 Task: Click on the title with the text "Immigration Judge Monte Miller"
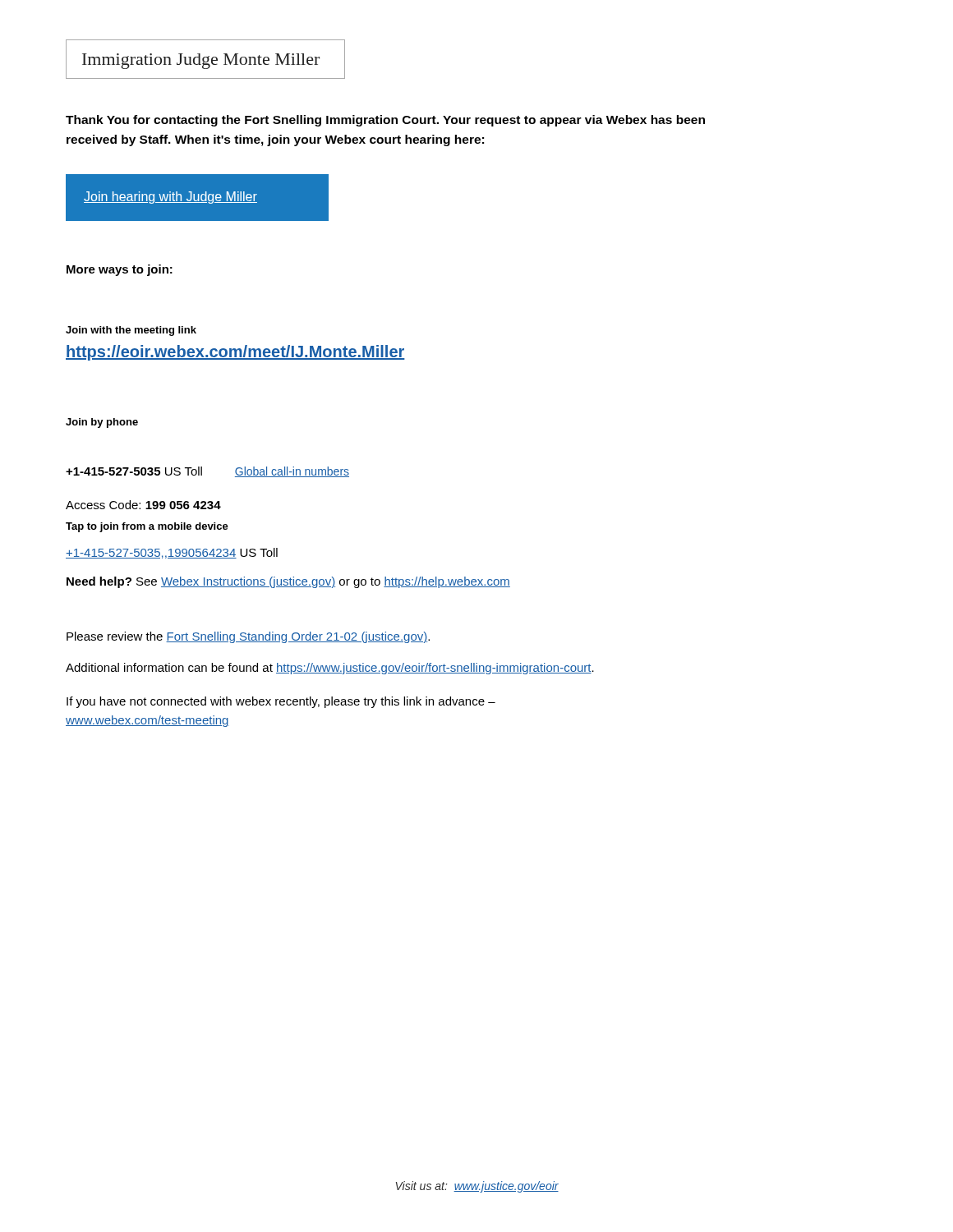[x=206, y=59]
